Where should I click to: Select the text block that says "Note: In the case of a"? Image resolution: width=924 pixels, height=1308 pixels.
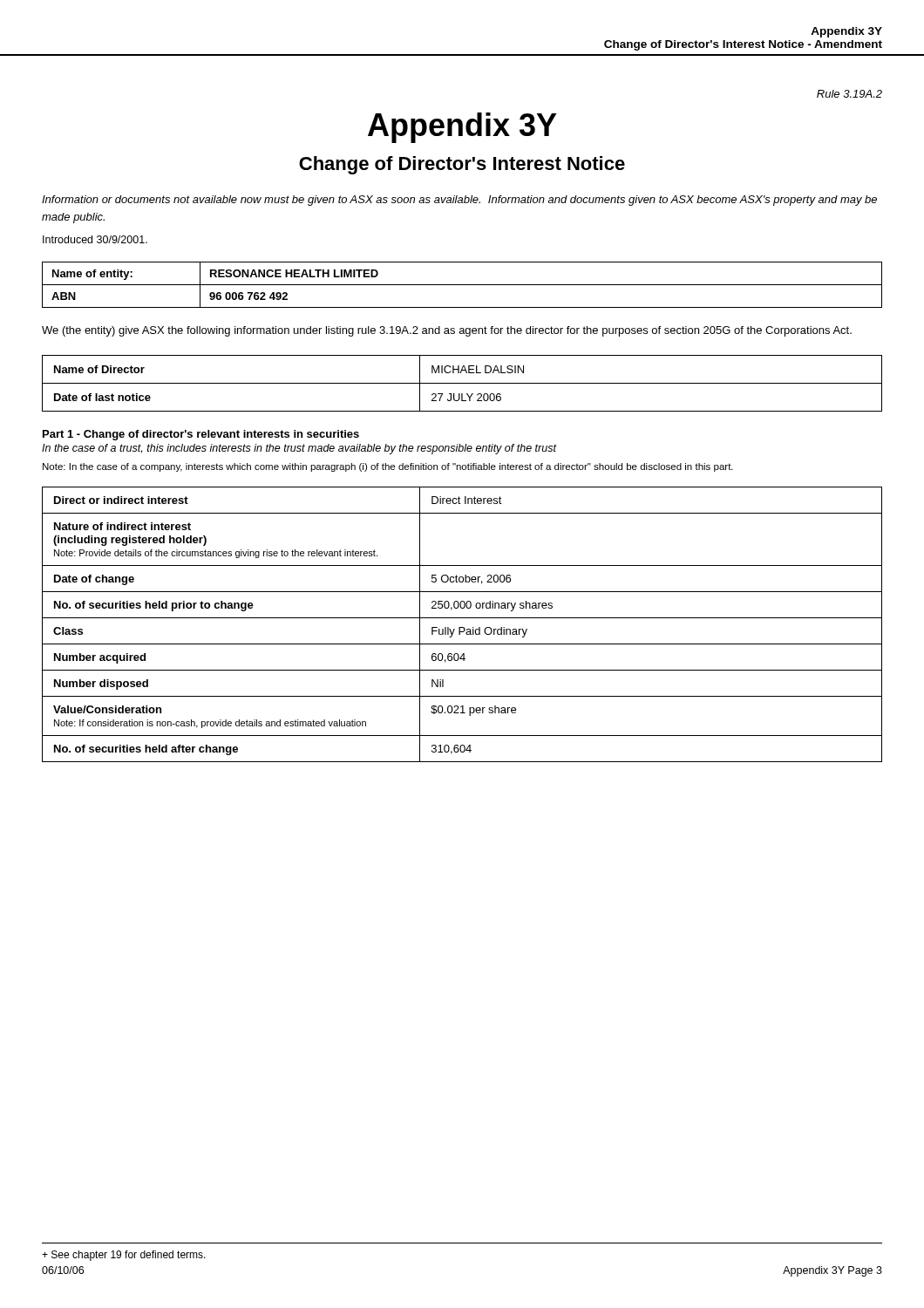(388, 467)
